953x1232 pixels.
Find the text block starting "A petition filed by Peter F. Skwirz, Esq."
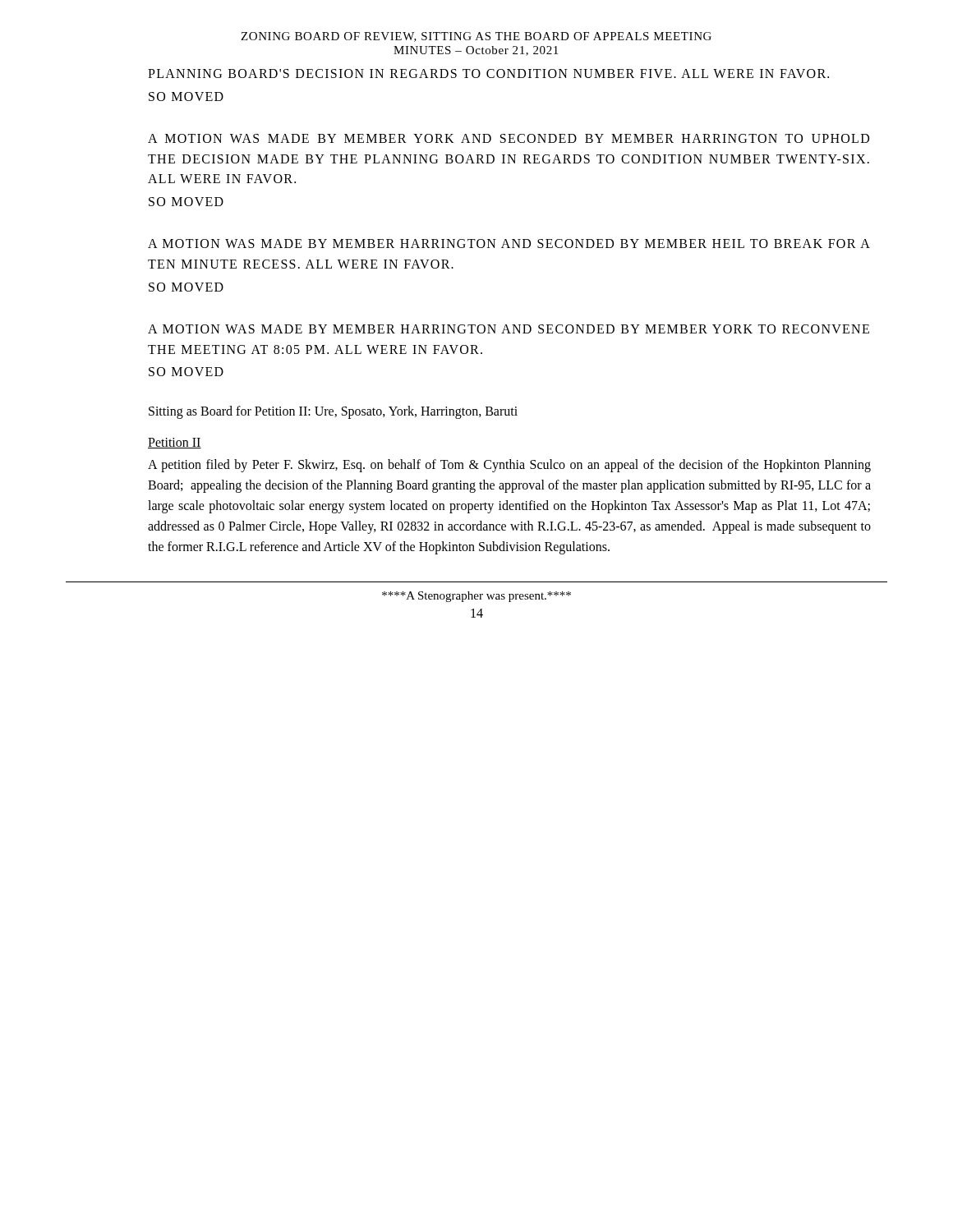[x=509, y=505]
